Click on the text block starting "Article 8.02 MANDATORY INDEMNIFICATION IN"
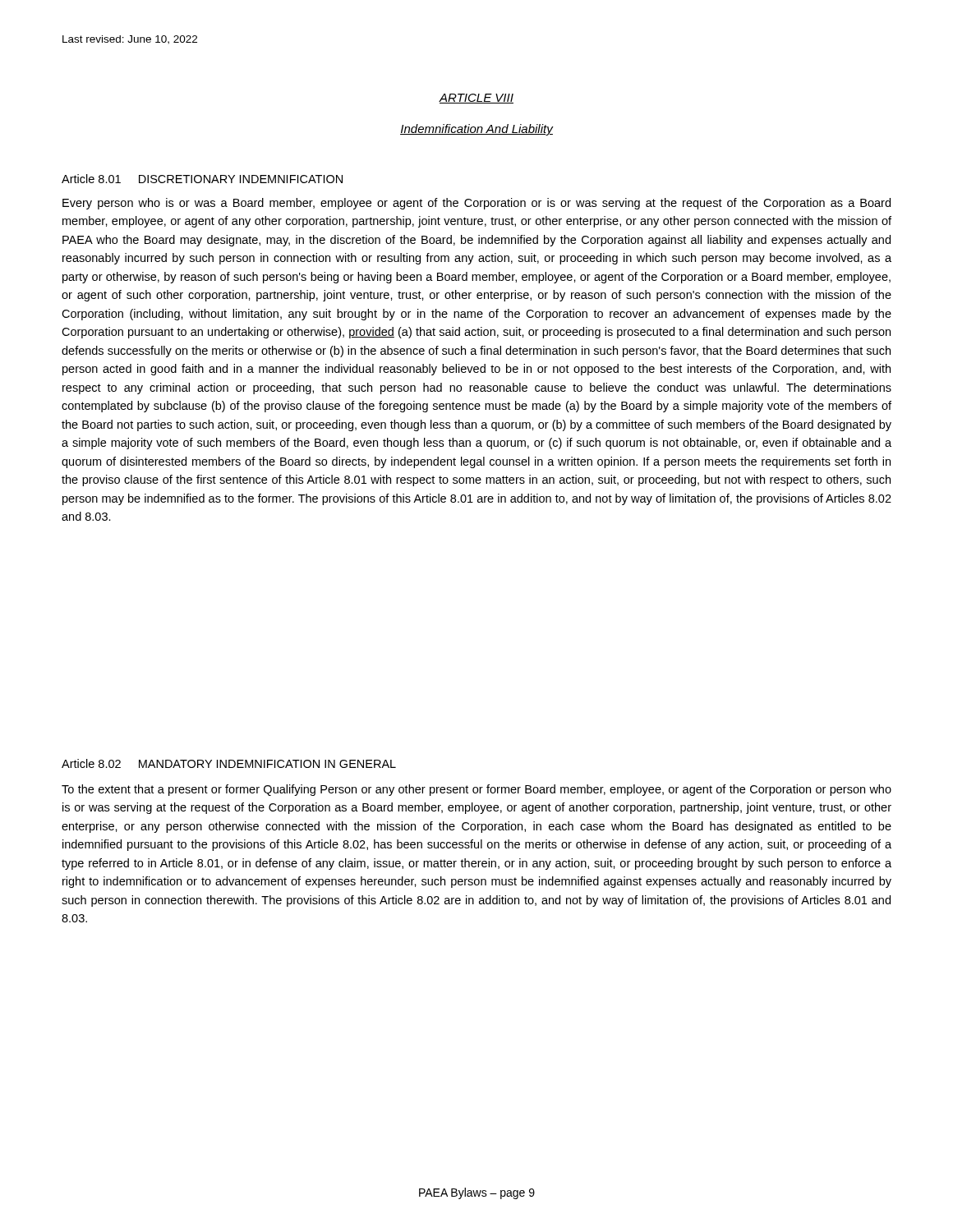The image size is (953, 1232). tap(229, 764)
